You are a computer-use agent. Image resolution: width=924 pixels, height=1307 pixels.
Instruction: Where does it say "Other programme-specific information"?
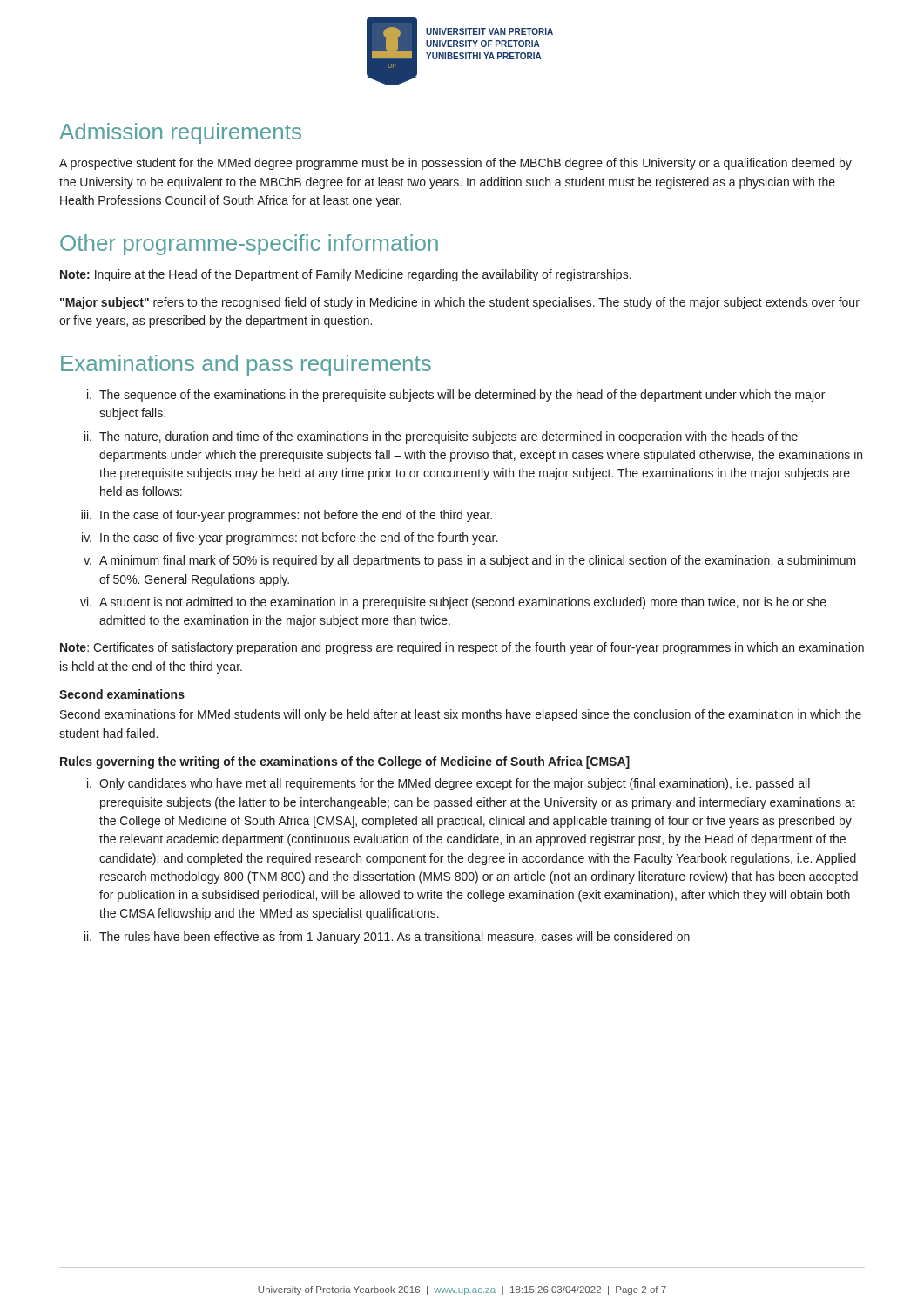pos(249,245)
